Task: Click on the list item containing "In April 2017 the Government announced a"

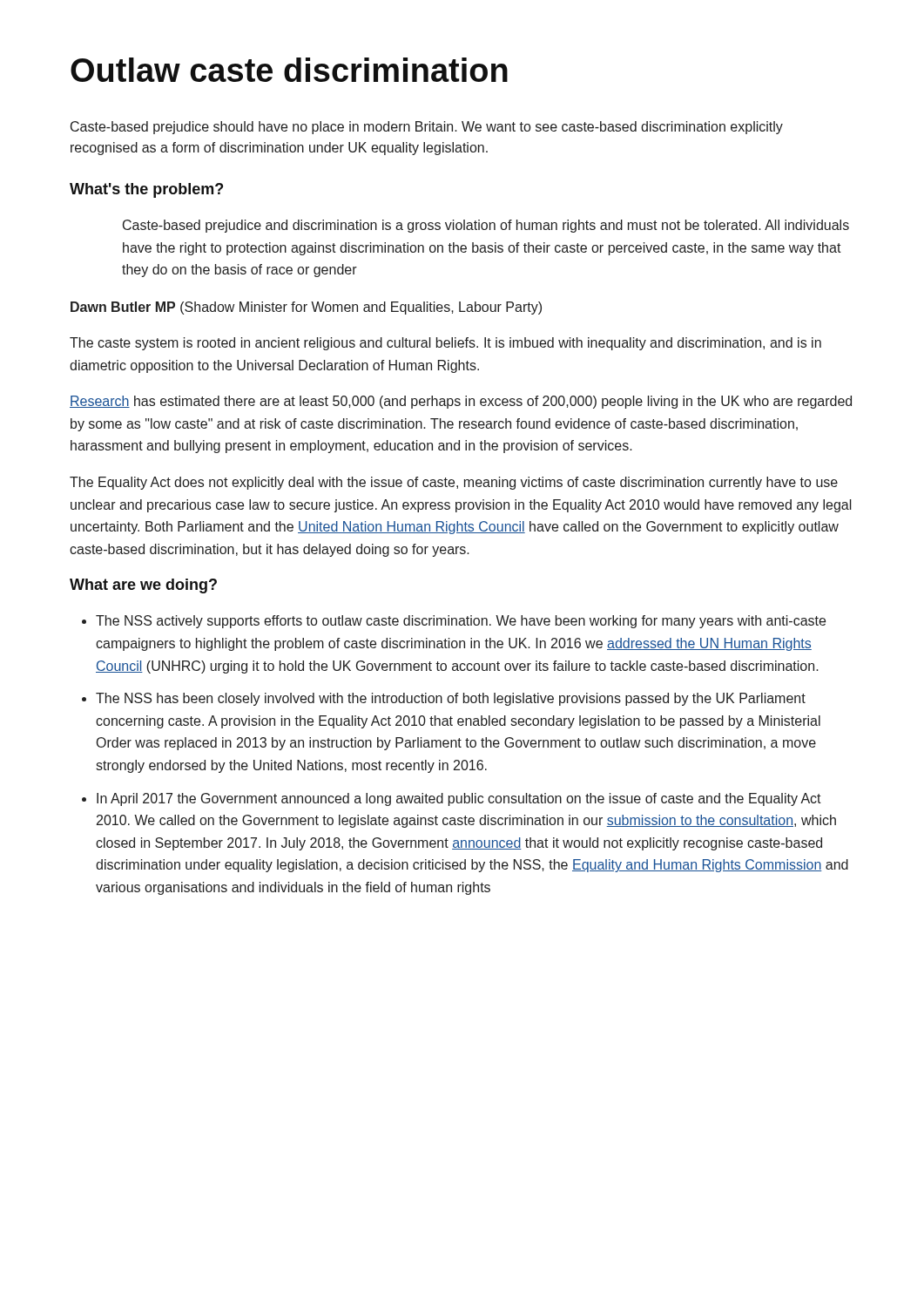Action: click(475, 843)
